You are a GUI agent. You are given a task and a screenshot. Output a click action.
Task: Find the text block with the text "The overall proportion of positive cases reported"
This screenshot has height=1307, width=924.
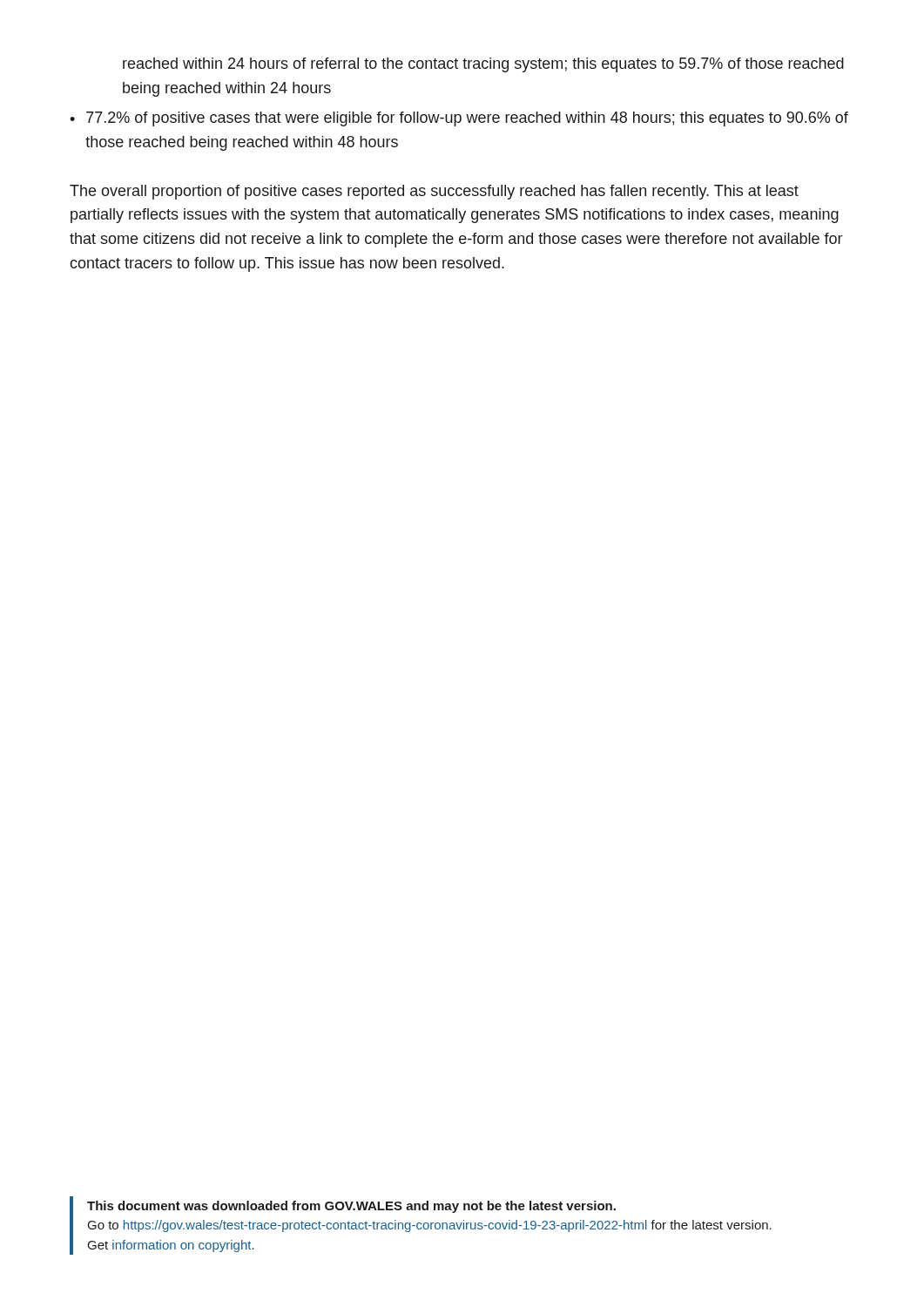pos(456,227)
